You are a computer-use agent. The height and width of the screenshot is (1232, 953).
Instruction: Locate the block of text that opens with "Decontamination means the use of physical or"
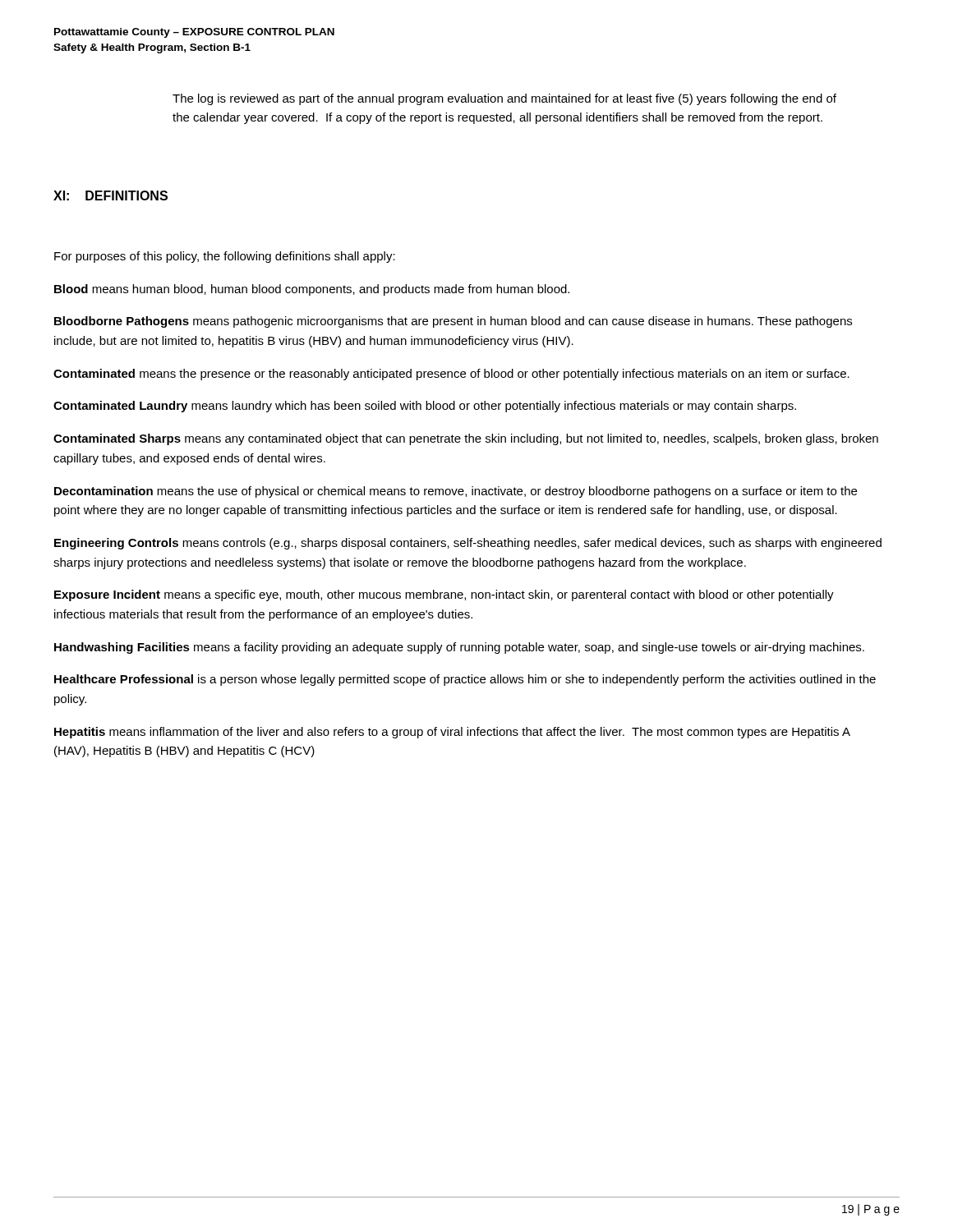pyautogui.click(x=455, y=500)
